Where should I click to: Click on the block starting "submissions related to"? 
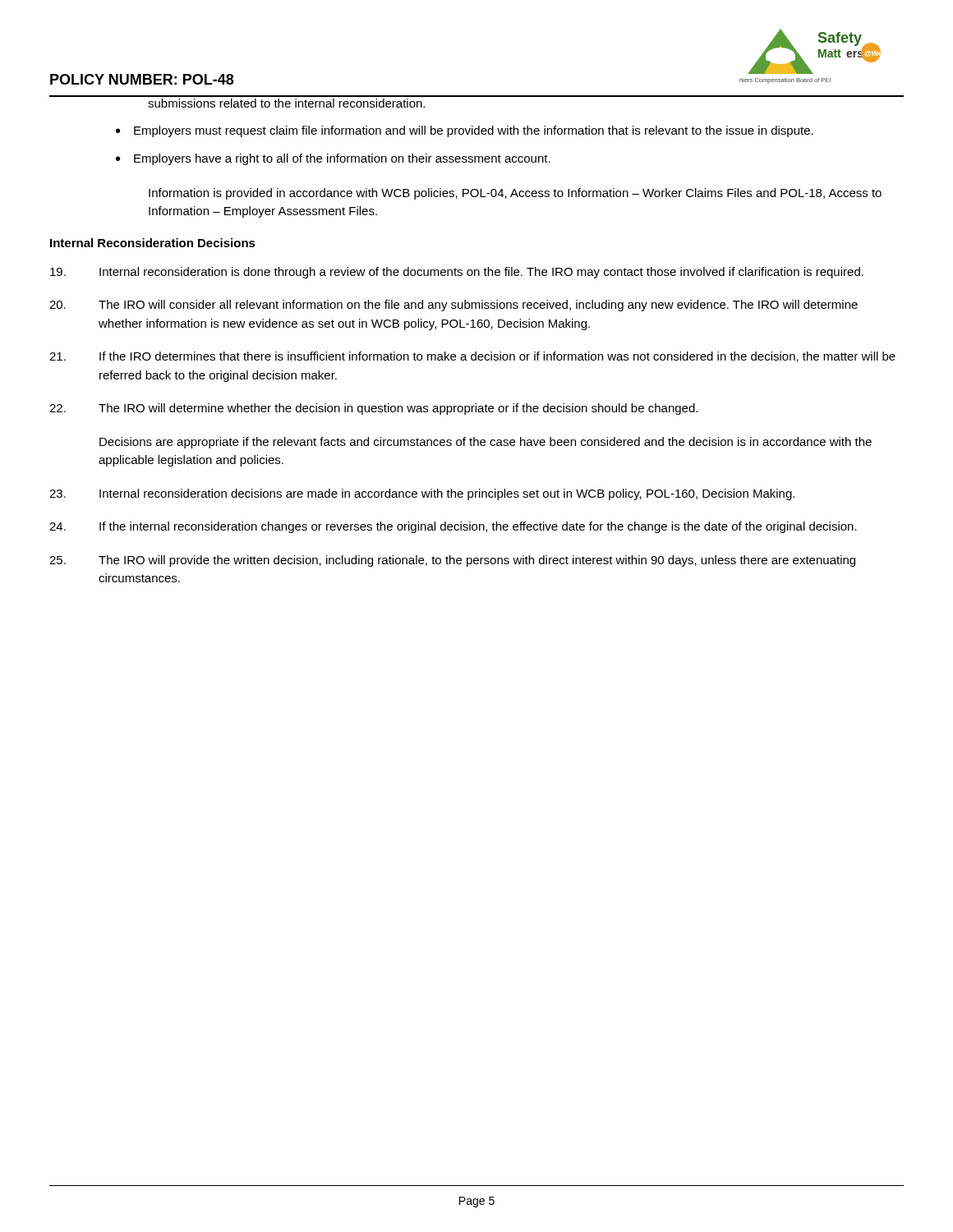click(x=287, y=103)
